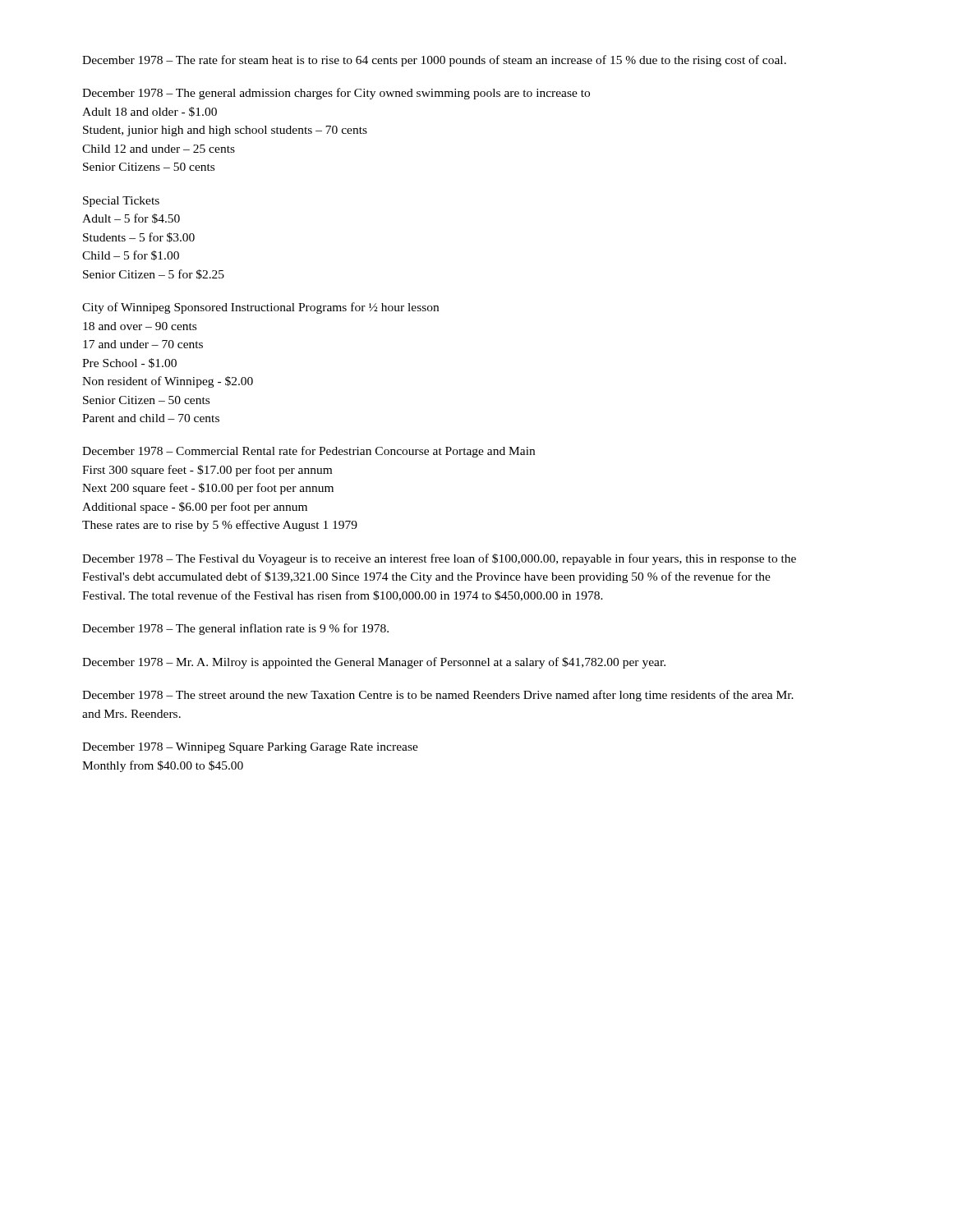Image resolution: width=953 pixels, height=1232 pixels.
Task: Select the text block containing "December 1978 – Commercial Rental rate for"
Action: 309,488
